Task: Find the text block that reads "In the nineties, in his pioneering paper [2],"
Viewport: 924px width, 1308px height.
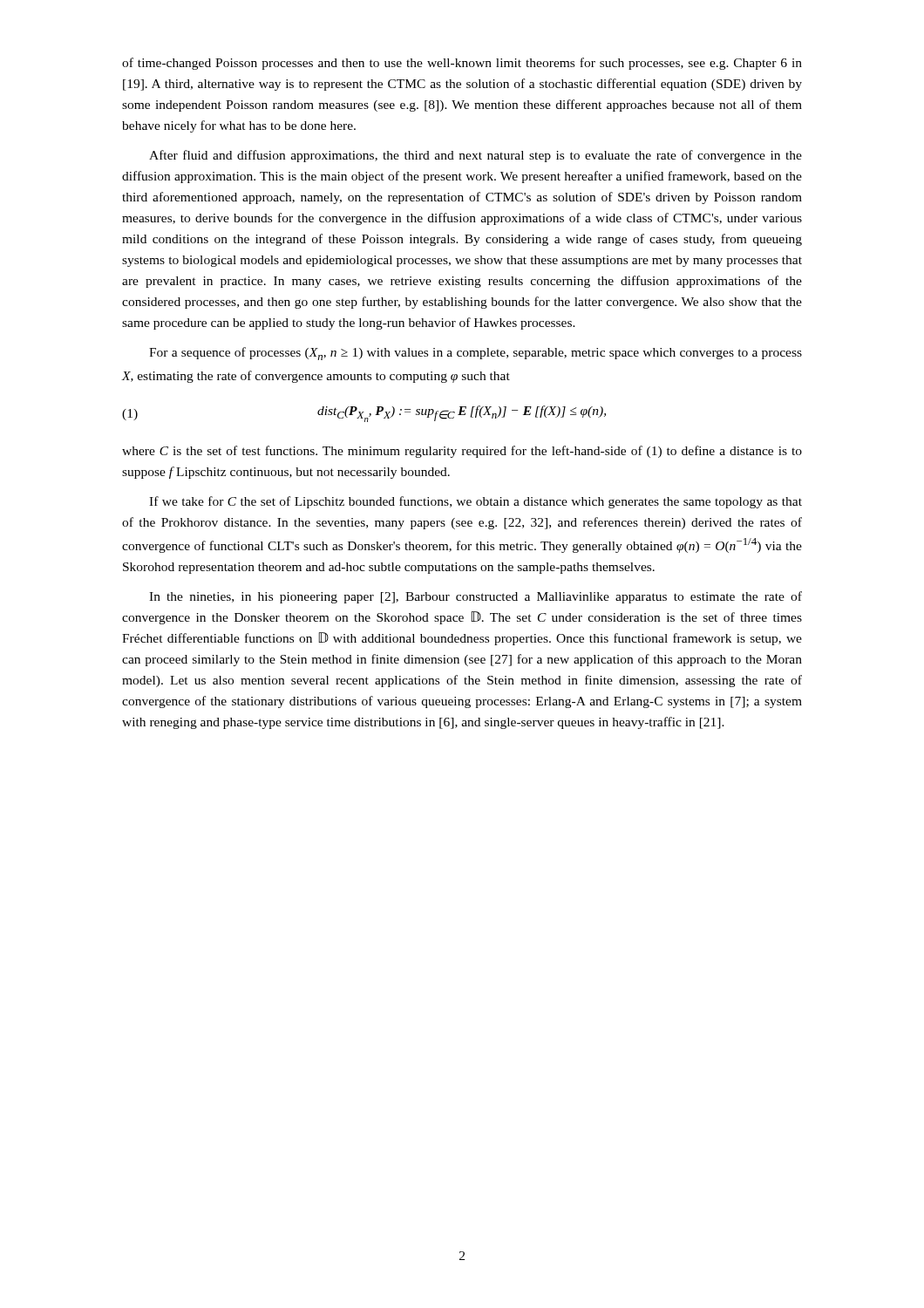Action: pos(462,659)
